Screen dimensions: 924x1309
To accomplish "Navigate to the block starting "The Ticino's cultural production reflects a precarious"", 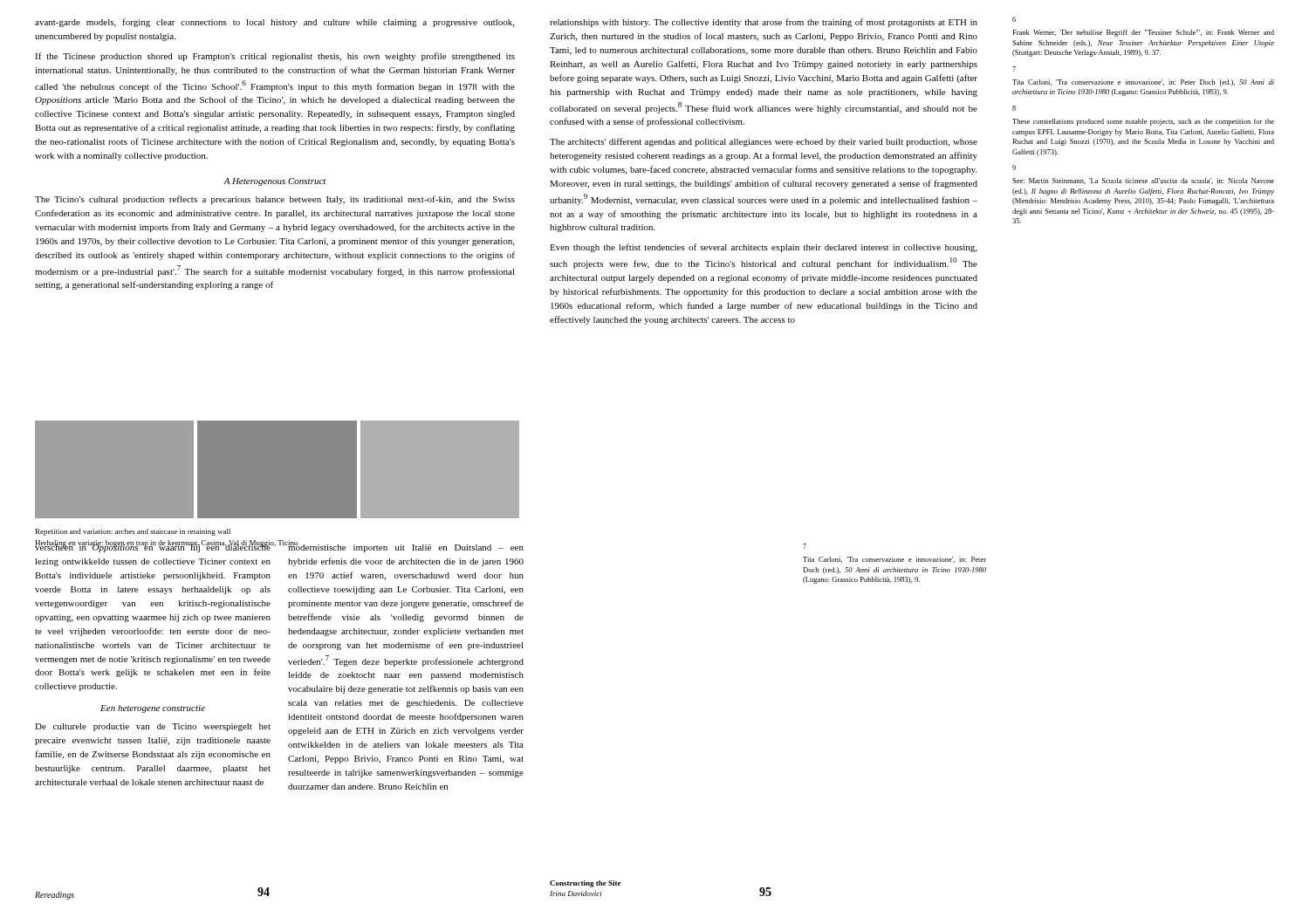I will [275, 243].
